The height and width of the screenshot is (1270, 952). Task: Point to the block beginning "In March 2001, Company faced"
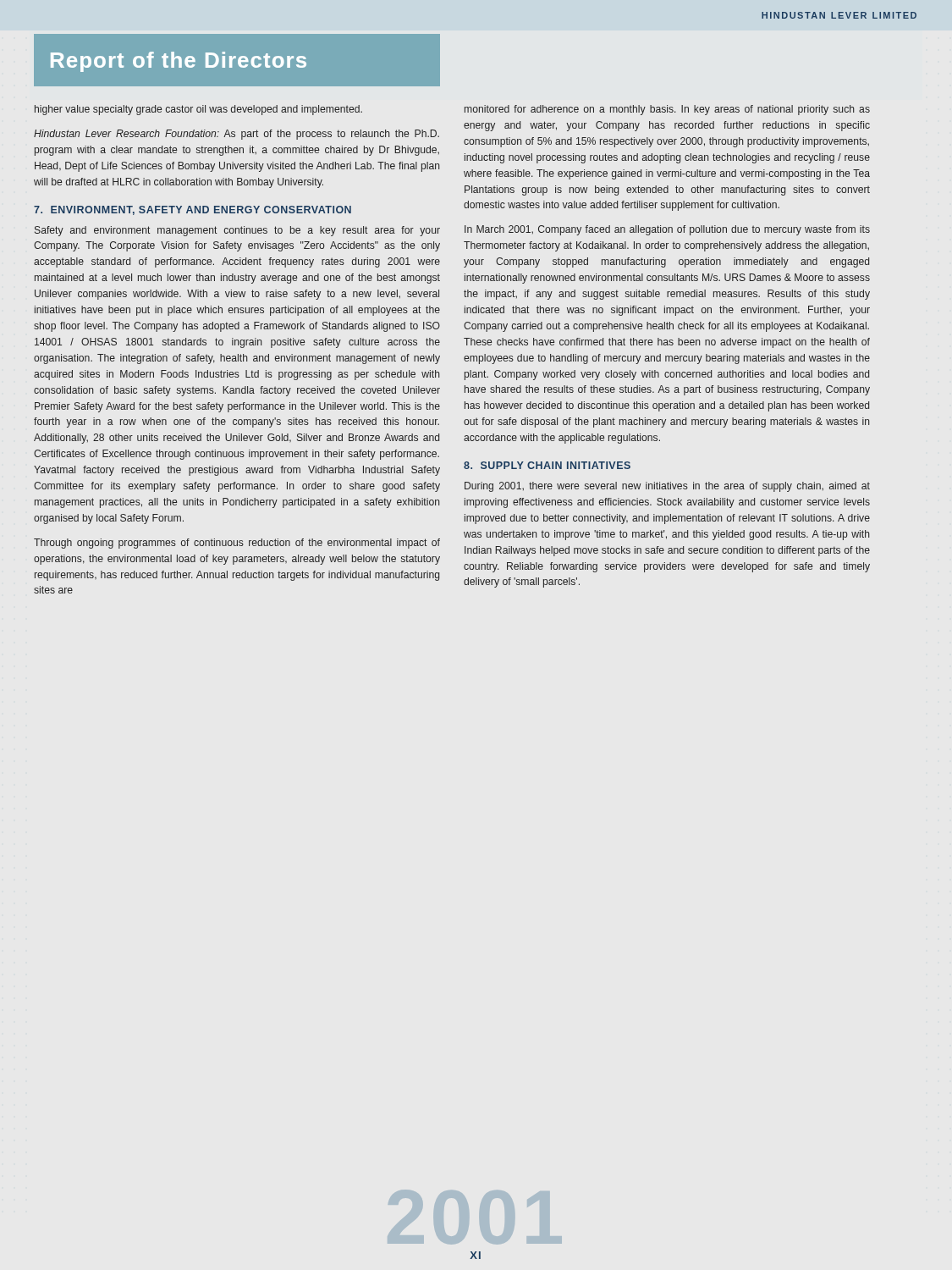(667, 334)
